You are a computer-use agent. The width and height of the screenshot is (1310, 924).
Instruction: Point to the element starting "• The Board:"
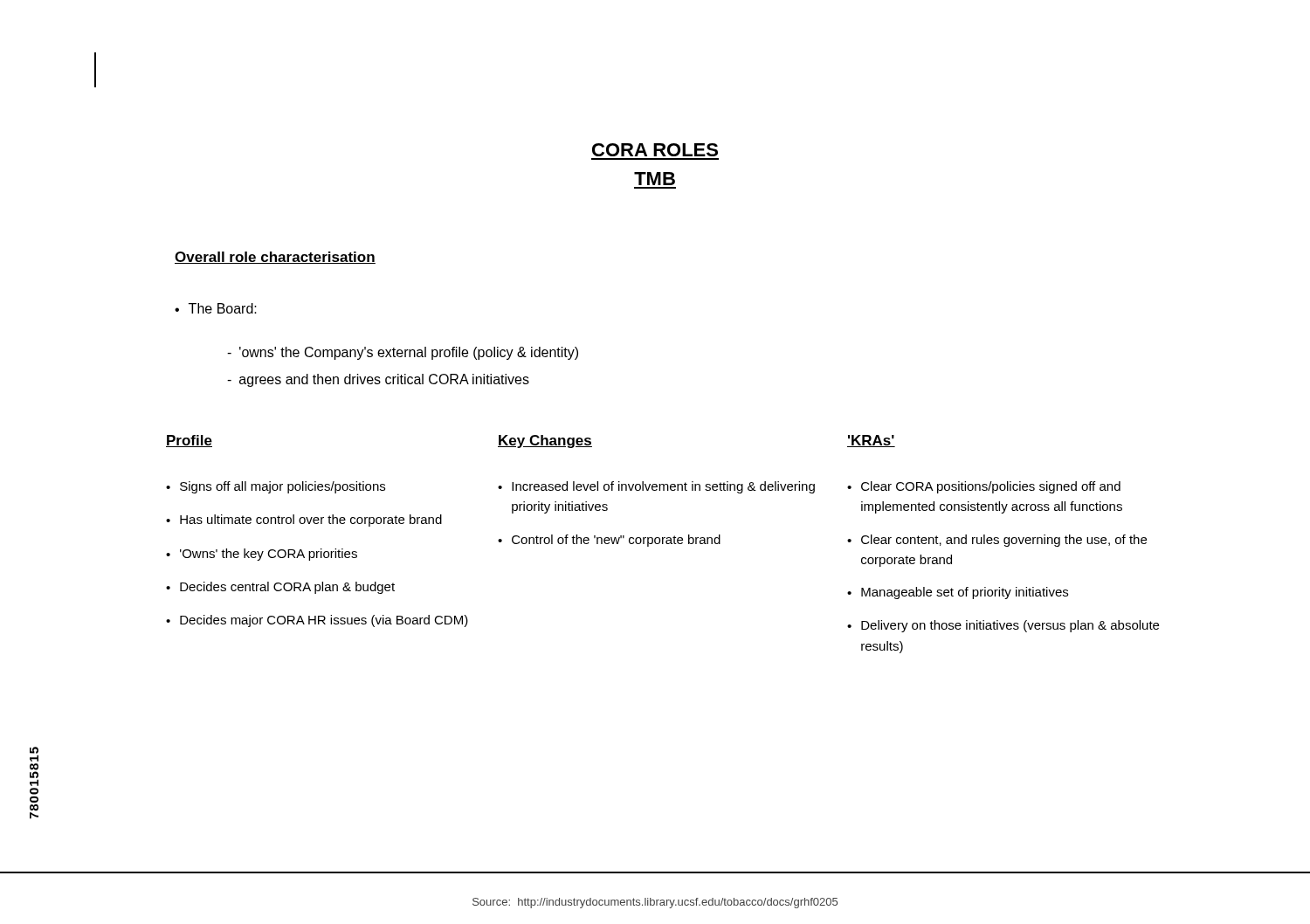(216, 310)
